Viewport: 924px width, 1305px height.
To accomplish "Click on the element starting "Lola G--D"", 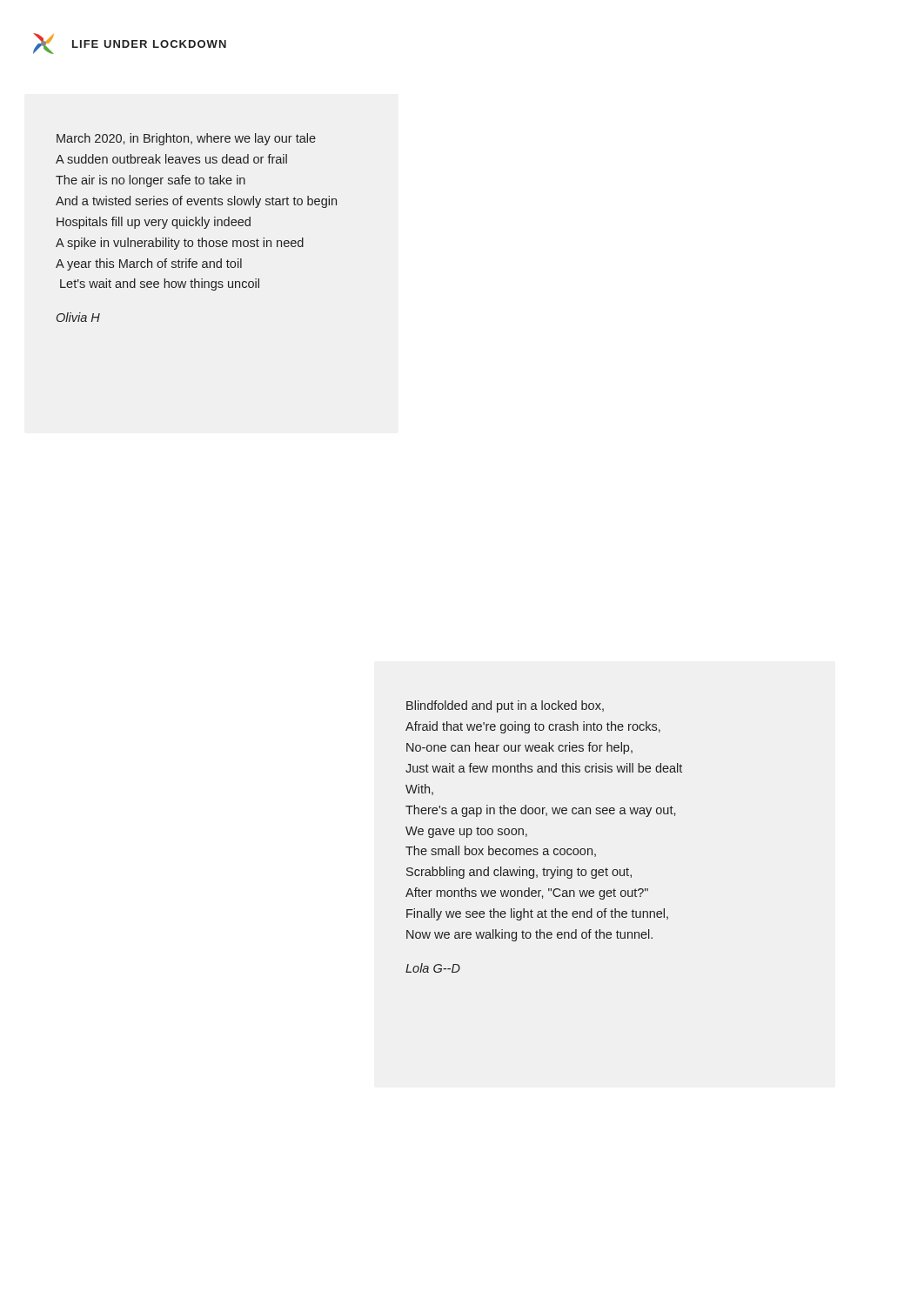I will pos(433,968).
